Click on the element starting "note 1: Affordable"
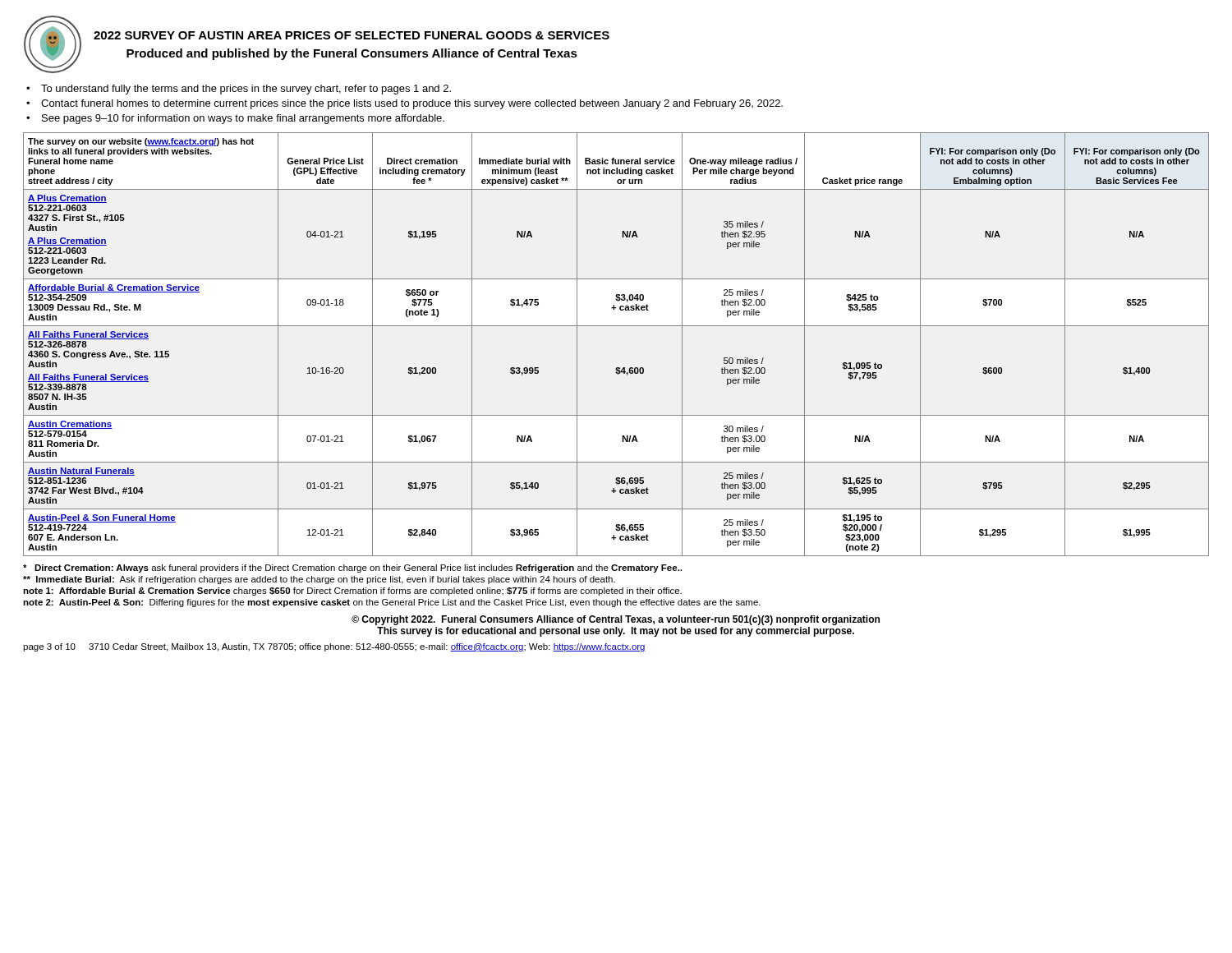 (353, 591)
